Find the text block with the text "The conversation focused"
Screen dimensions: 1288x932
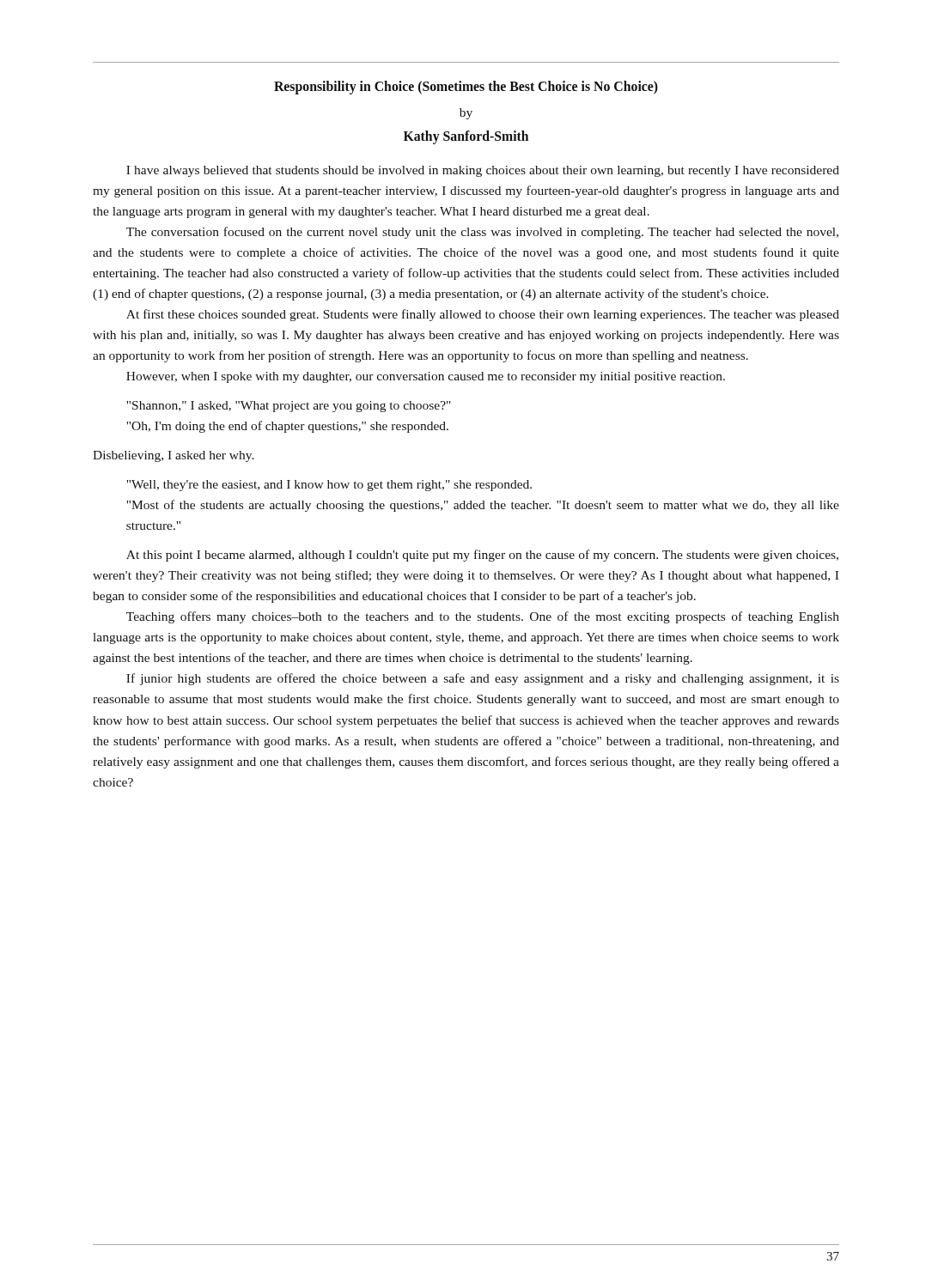click(x=466, y=263)
